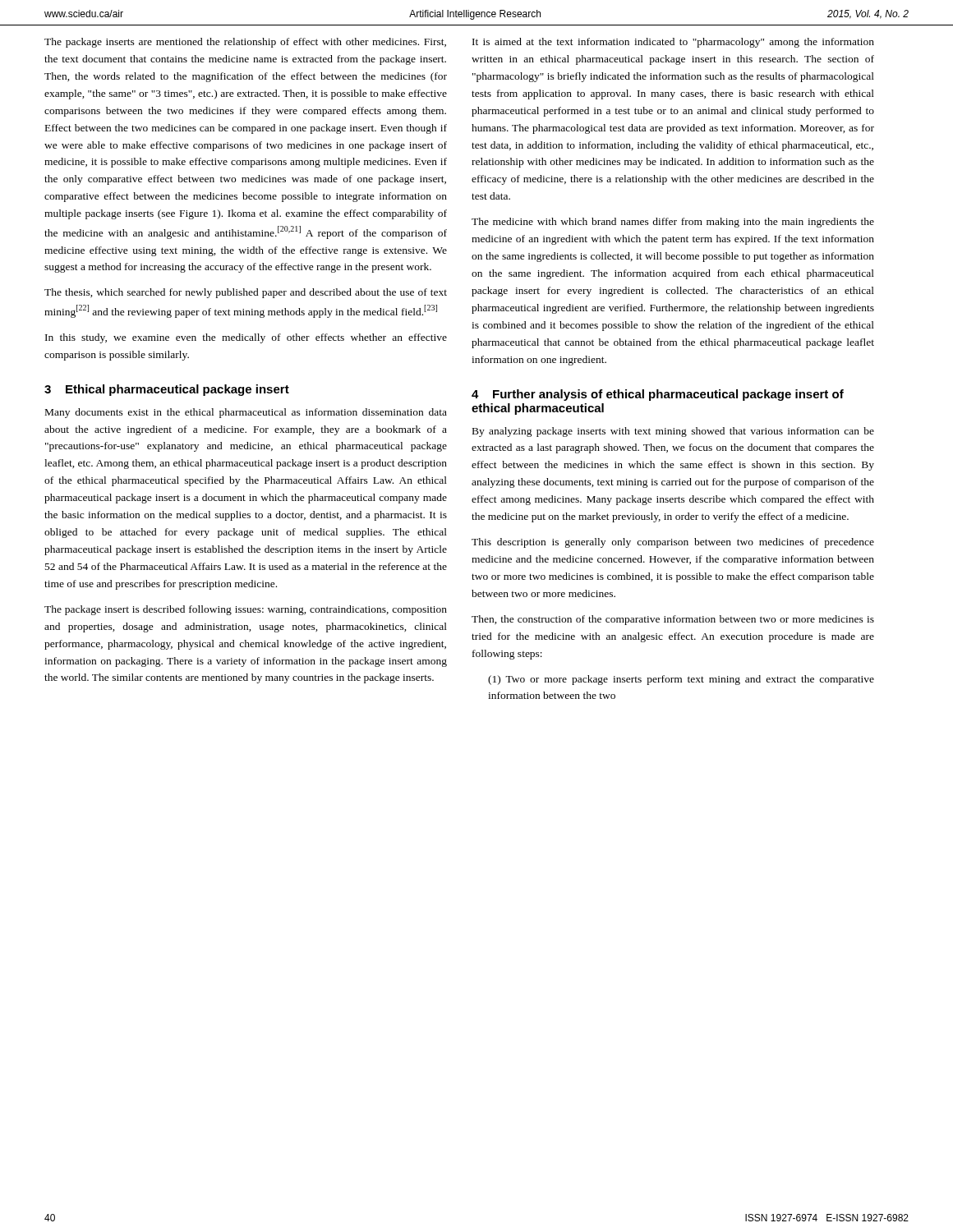Click the passage that begins "The package inserts are mentioned the relationship"
The height and width of the screenshot is (1232, 953).
coord(246,154)
